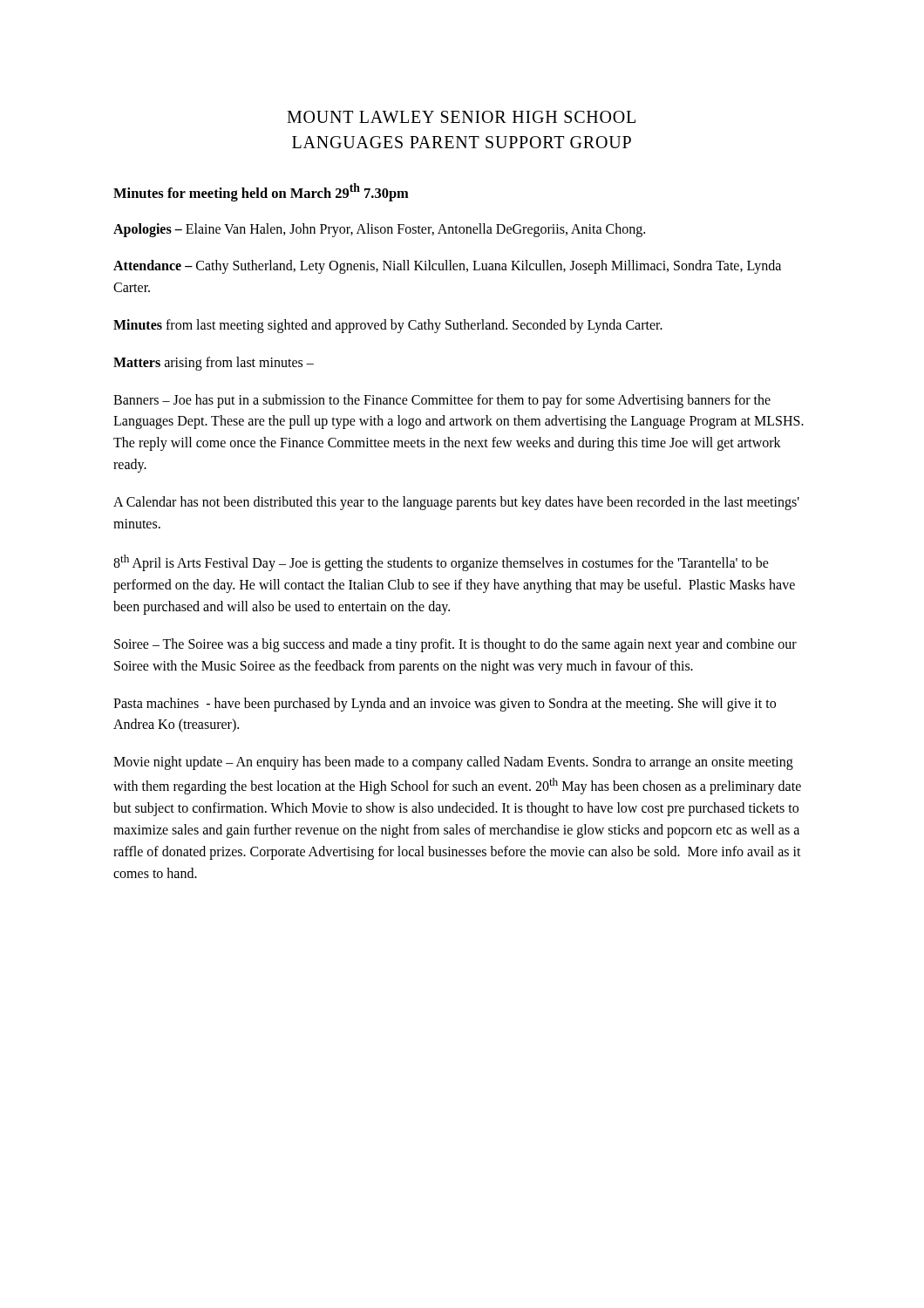Image resolution: width=924 pixels, height=1308 pixels.
Task: Locate the text starting "Banners – Joe has put in a submission"
Action: (459, 432)
